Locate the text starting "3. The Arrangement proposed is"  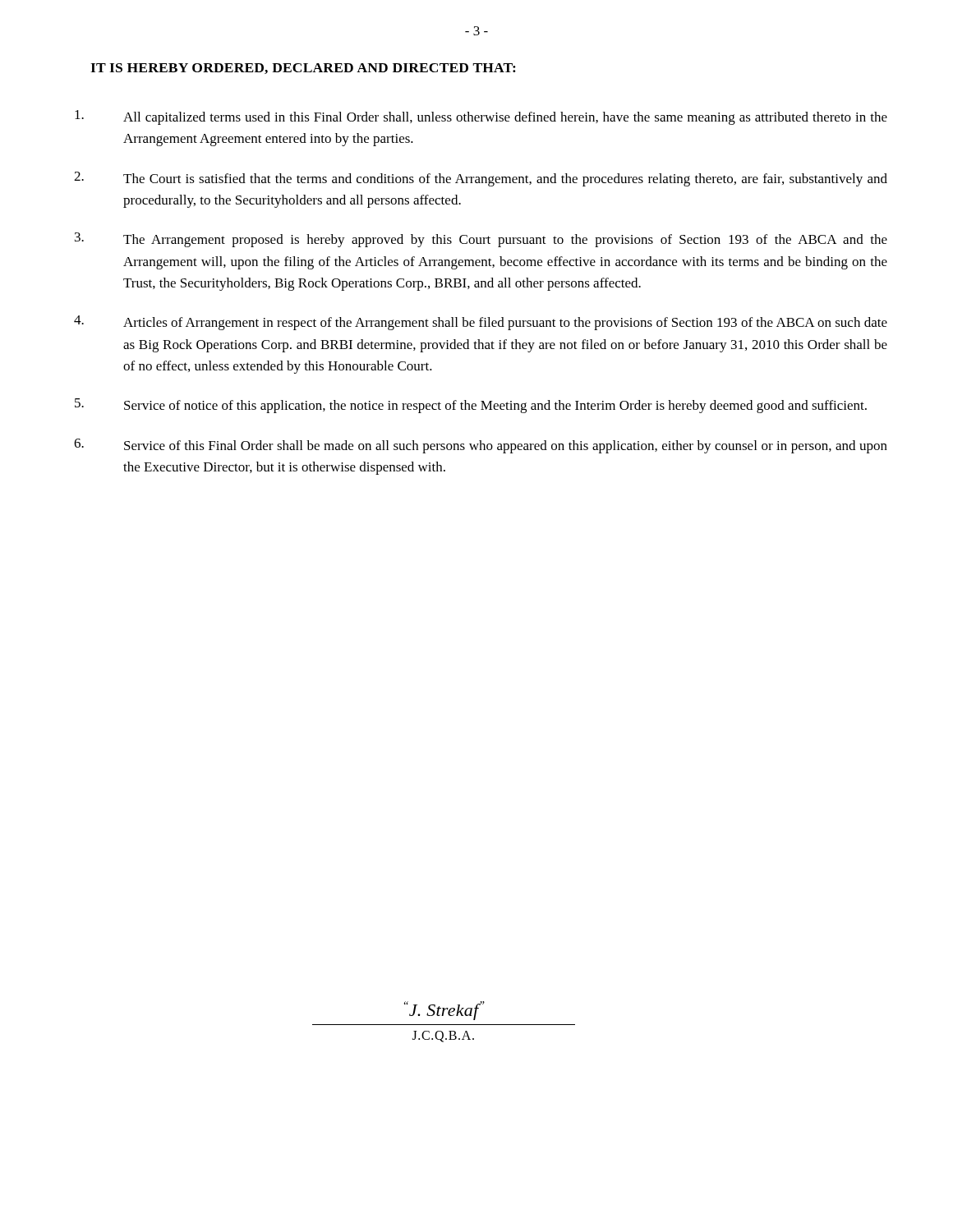pyautogui.click(x=481, y=262)
